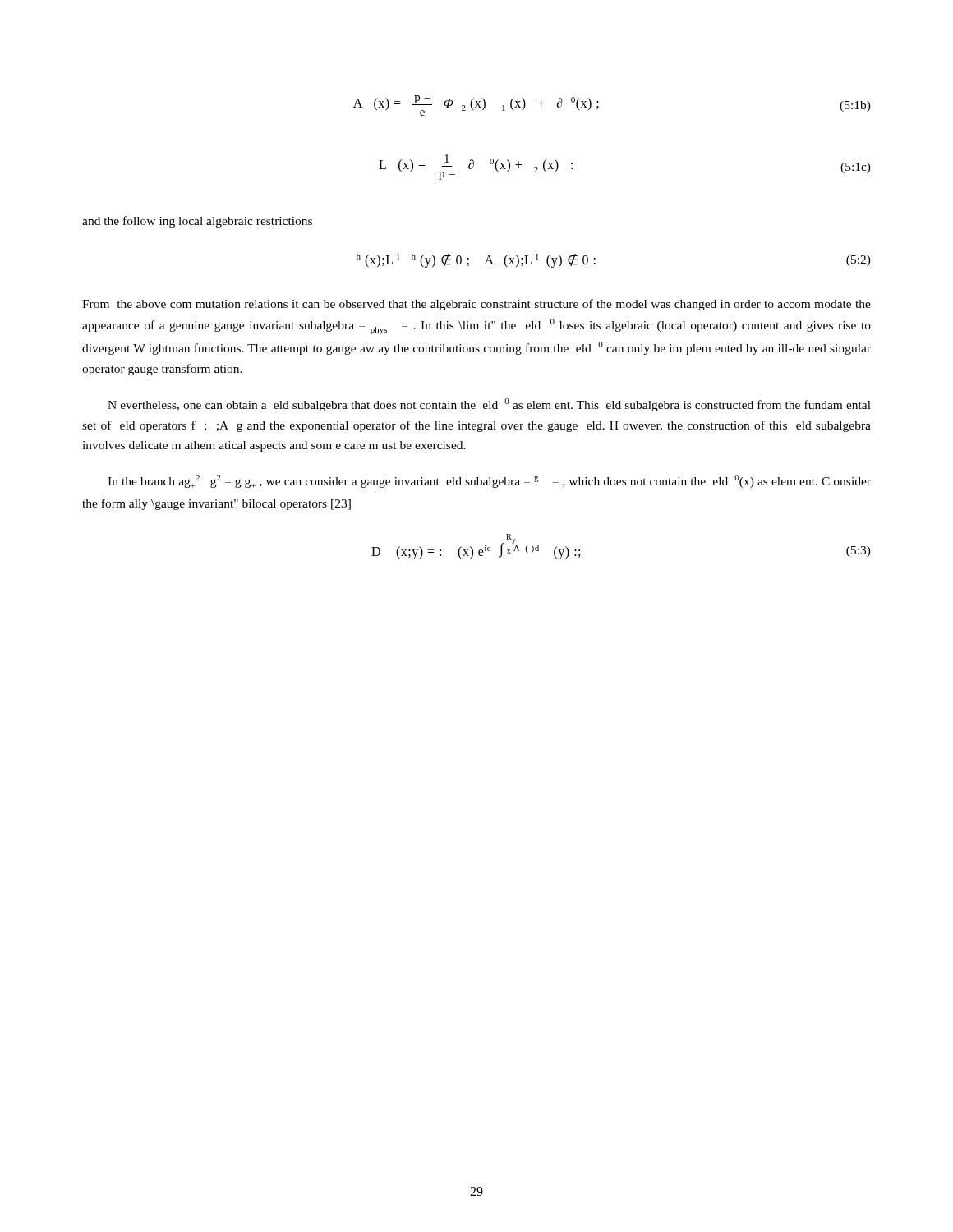Screen dimensions: 1232x953
Task: Click on the text block containing "In the branch ag+2 g2 = g g+"
Action: (476, 491)
